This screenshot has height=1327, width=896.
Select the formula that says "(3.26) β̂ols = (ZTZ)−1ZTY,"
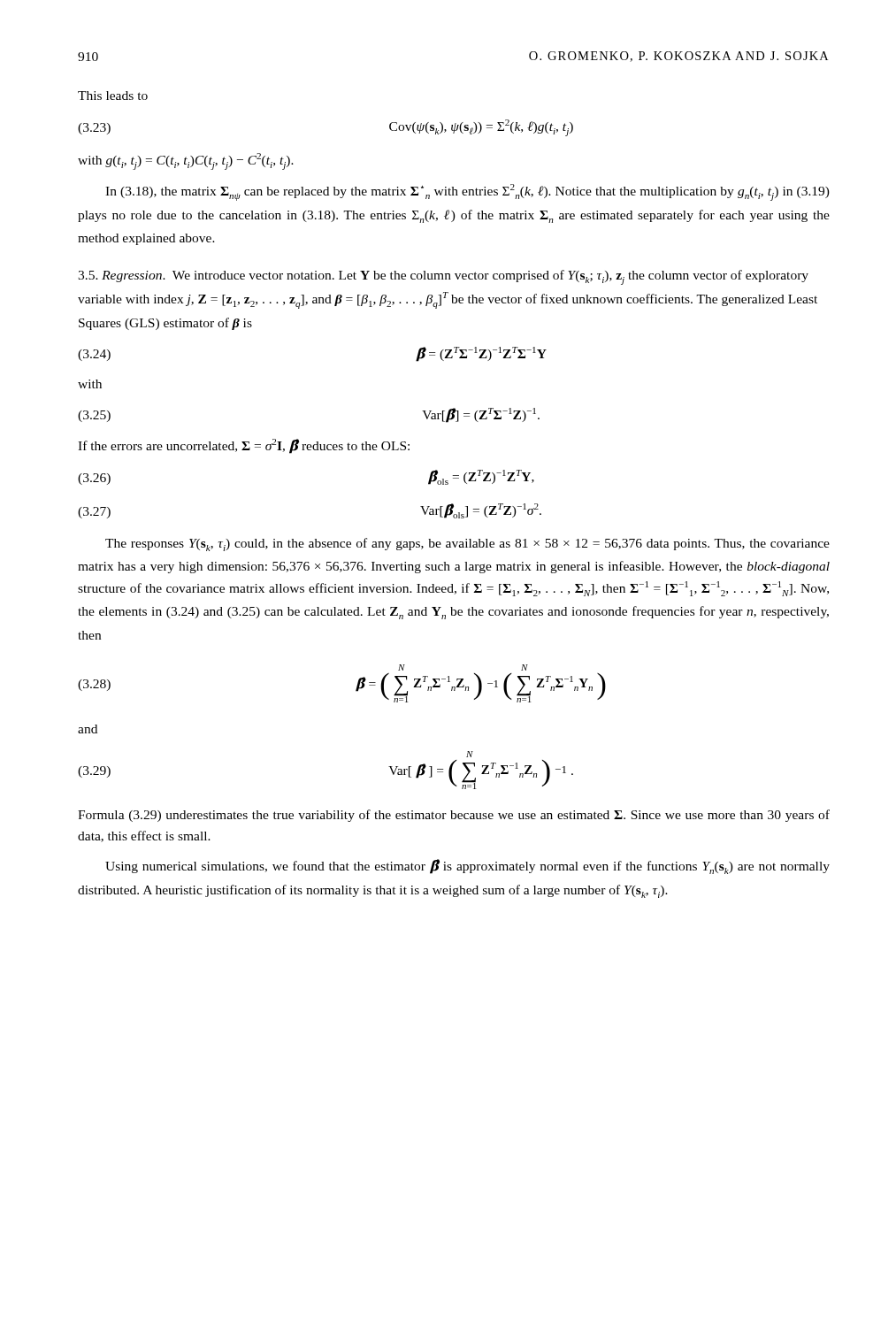tap(454, 478)
